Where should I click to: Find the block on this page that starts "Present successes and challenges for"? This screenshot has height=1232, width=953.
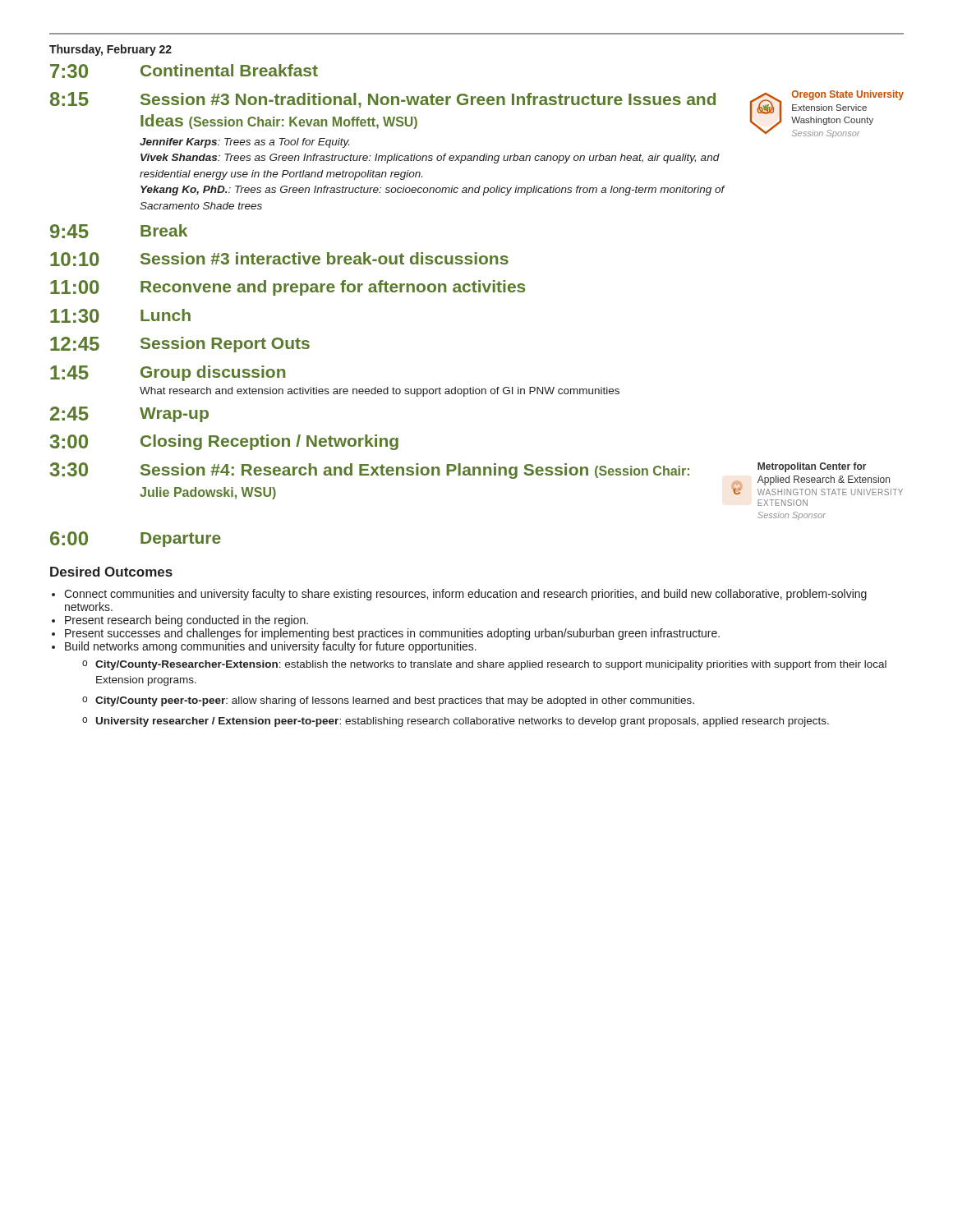pos(484,633)
